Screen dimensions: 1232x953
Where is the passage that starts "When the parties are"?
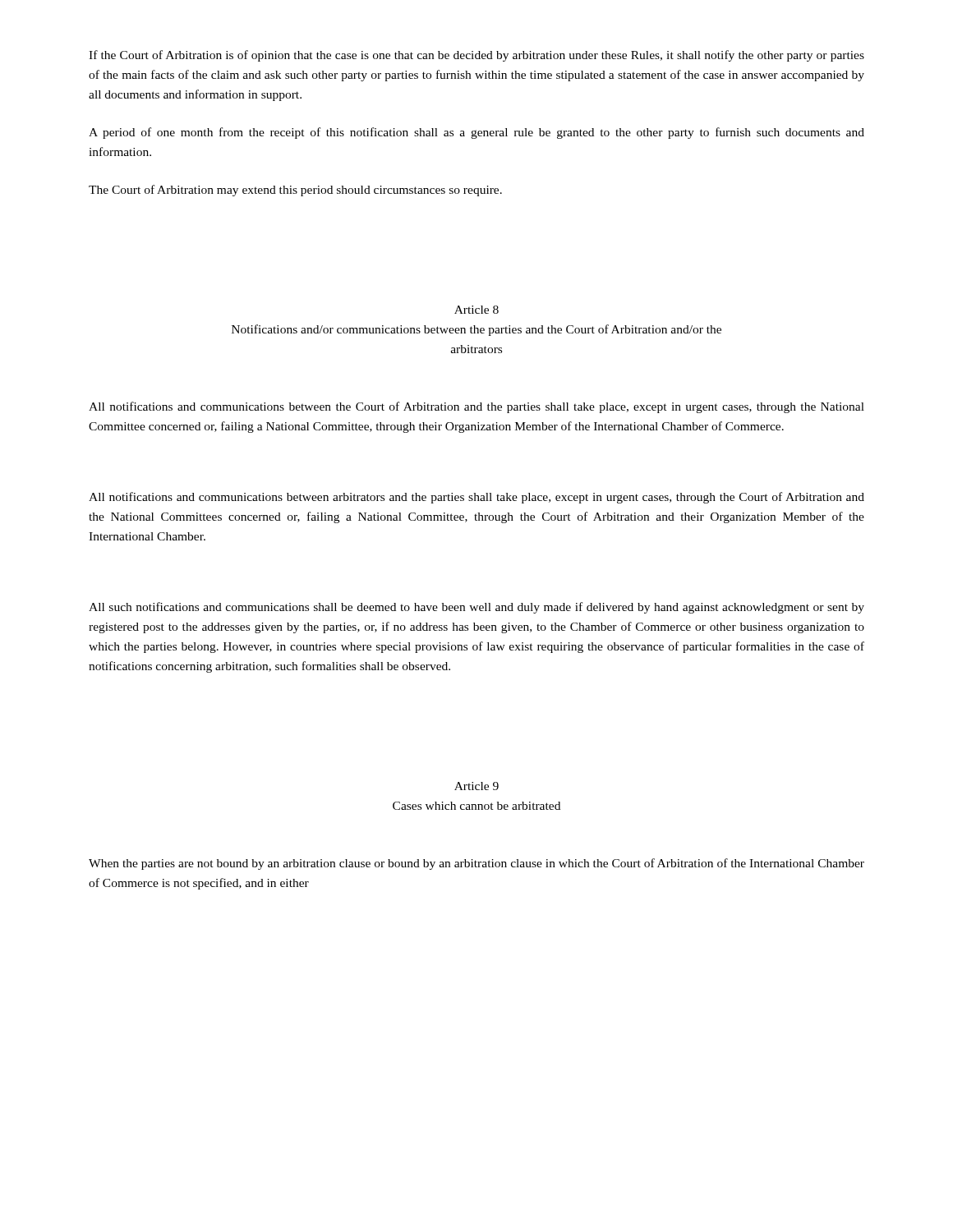[476, 873]
